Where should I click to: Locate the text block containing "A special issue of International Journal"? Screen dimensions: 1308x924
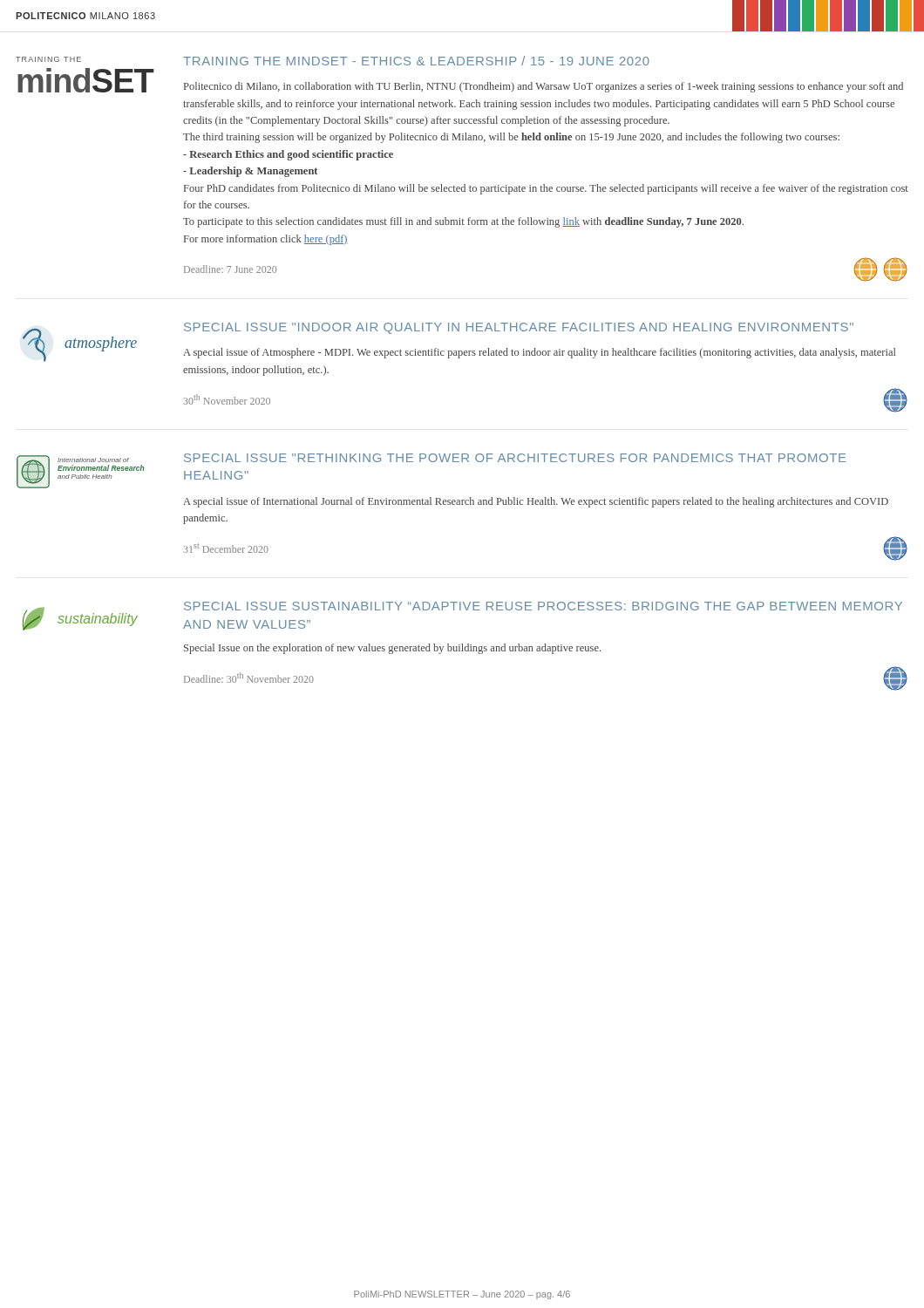point(536,509)
